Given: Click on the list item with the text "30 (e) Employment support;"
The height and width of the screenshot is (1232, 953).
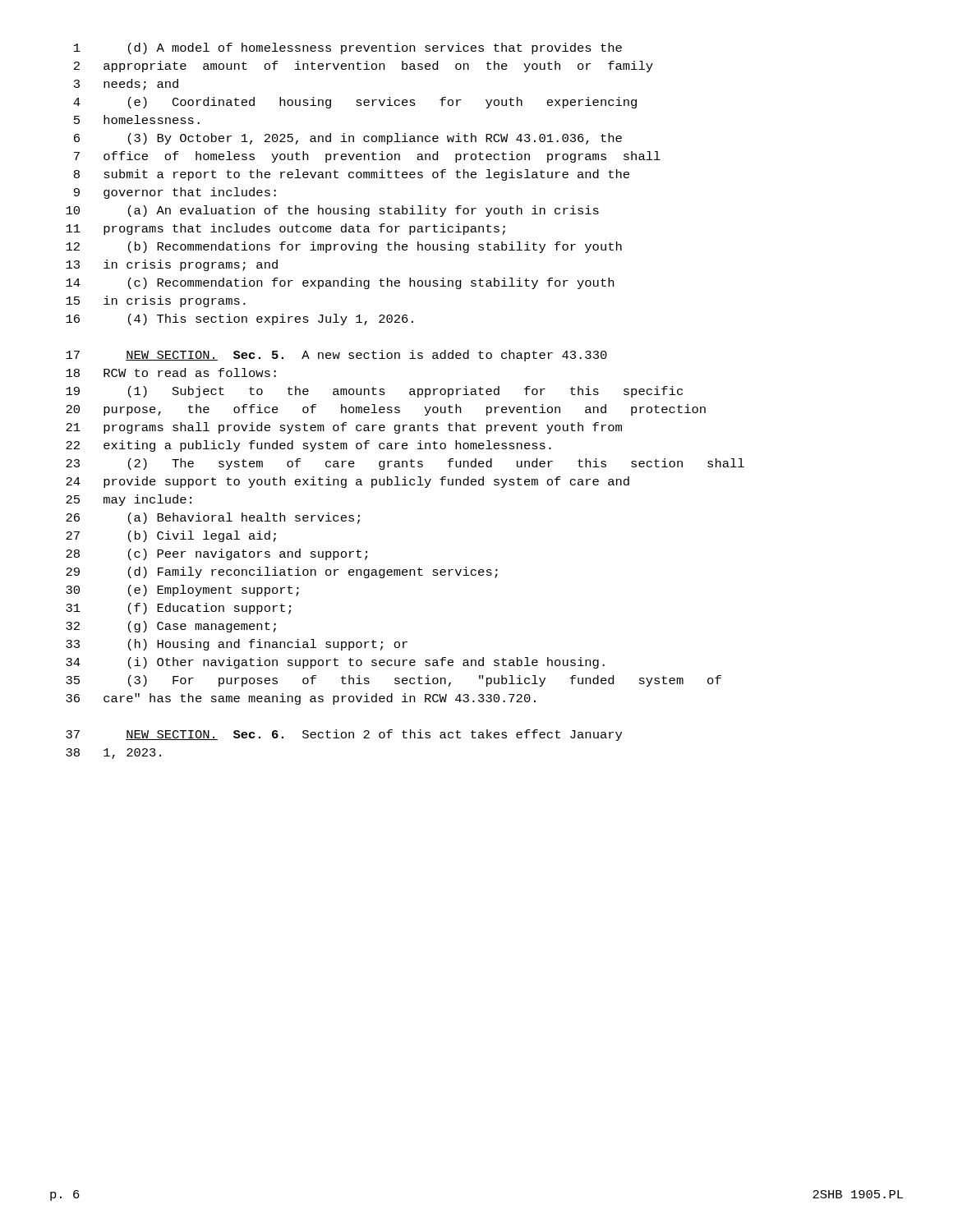Looking at the screenshot, I should [x=182, y=591].
